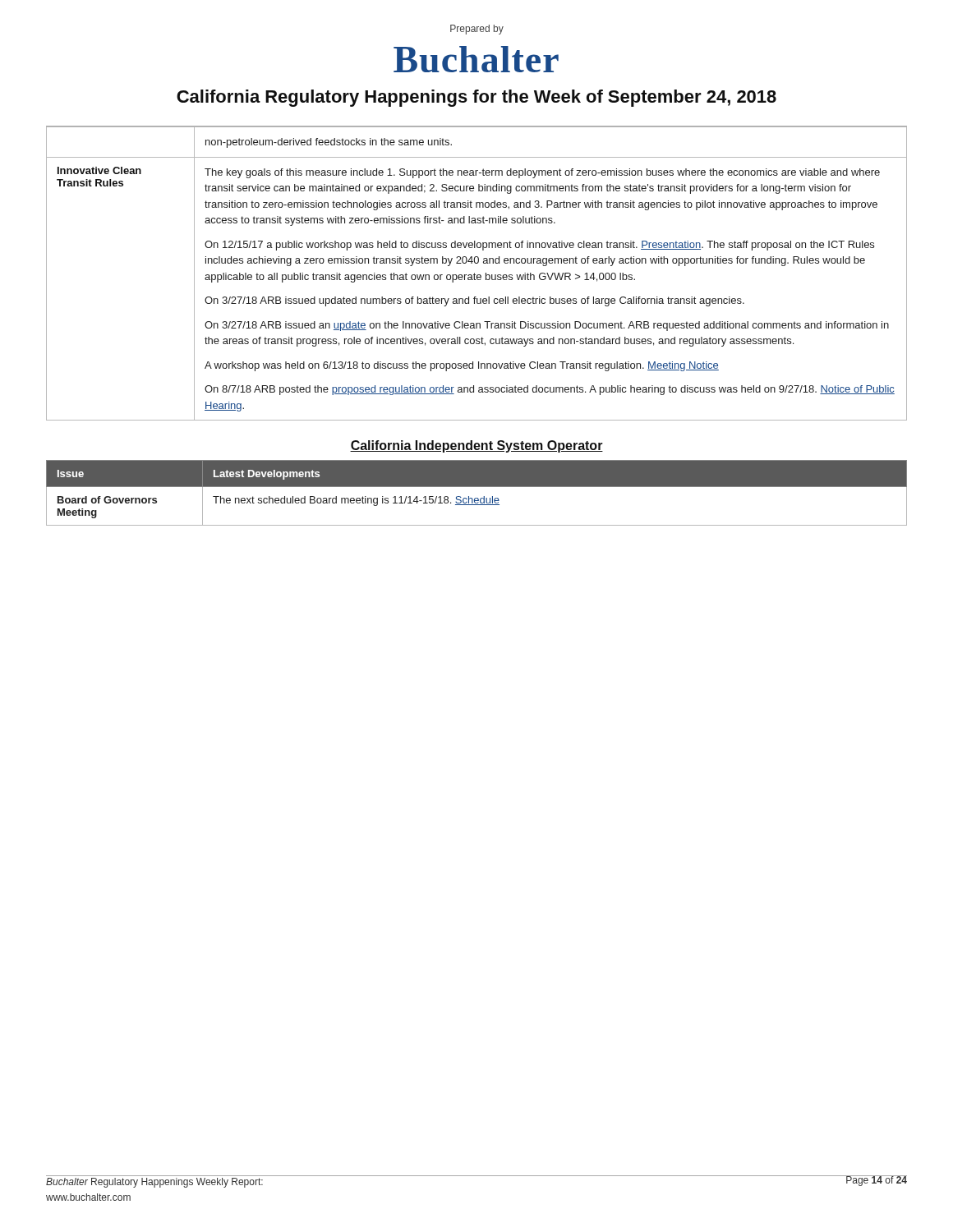953x1232 pixels.
Task: Select the title containing "California Regulatory Happenings"
Action: [476, 97]
